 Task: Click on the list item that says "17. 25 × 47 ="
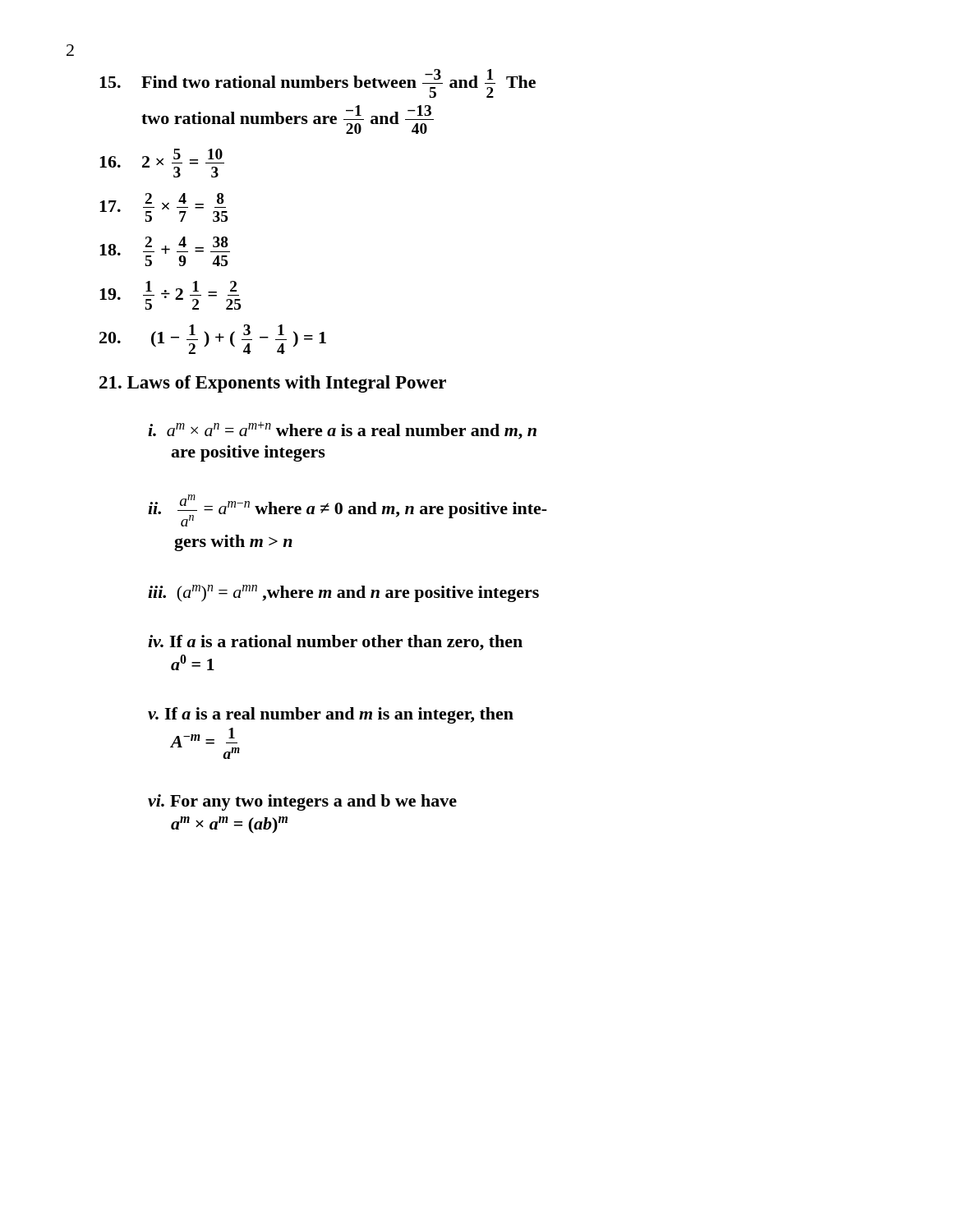tap(165, 207)
